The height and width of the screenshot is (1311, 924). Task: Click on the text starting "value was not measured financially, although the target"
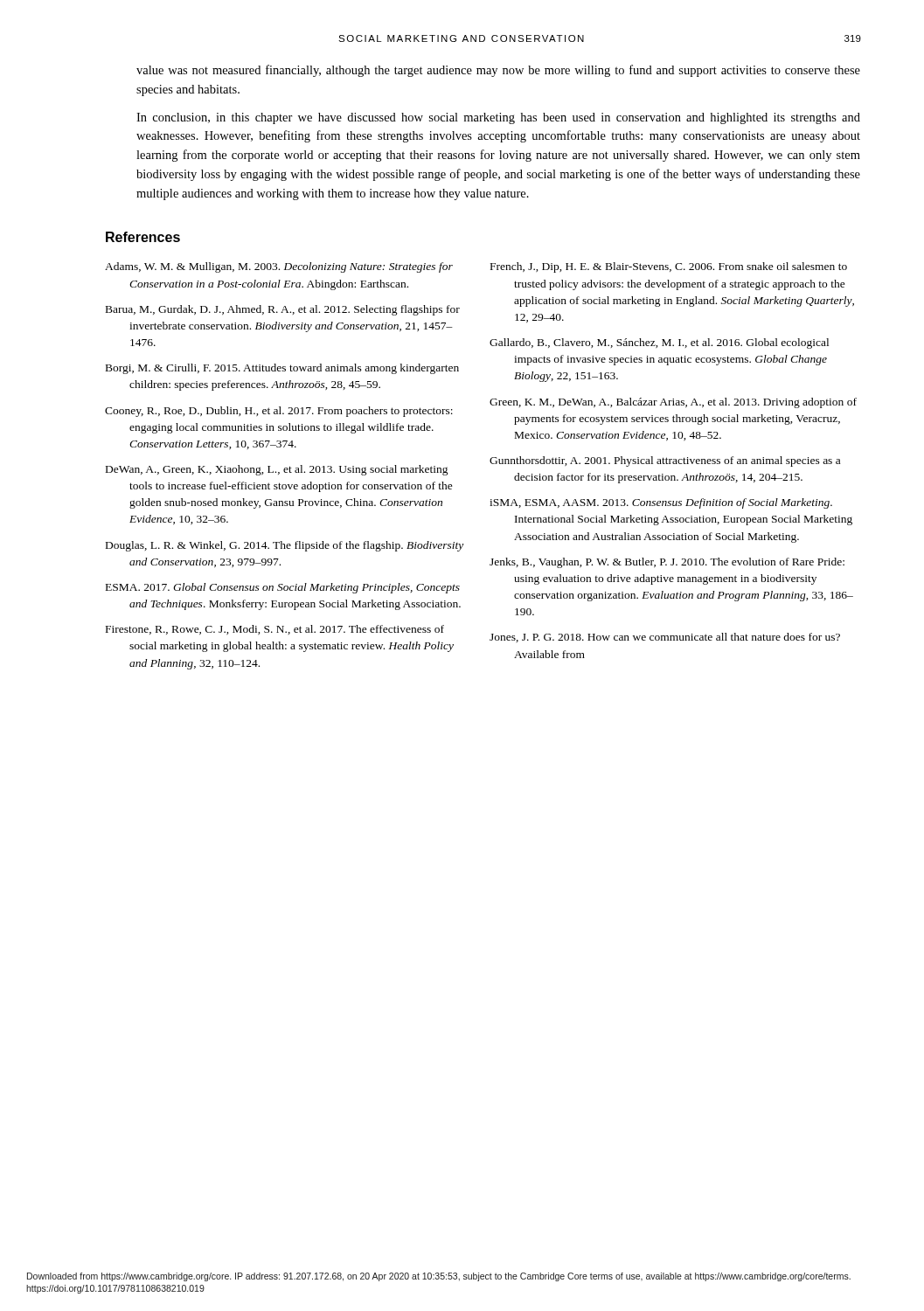click(498, 79)
